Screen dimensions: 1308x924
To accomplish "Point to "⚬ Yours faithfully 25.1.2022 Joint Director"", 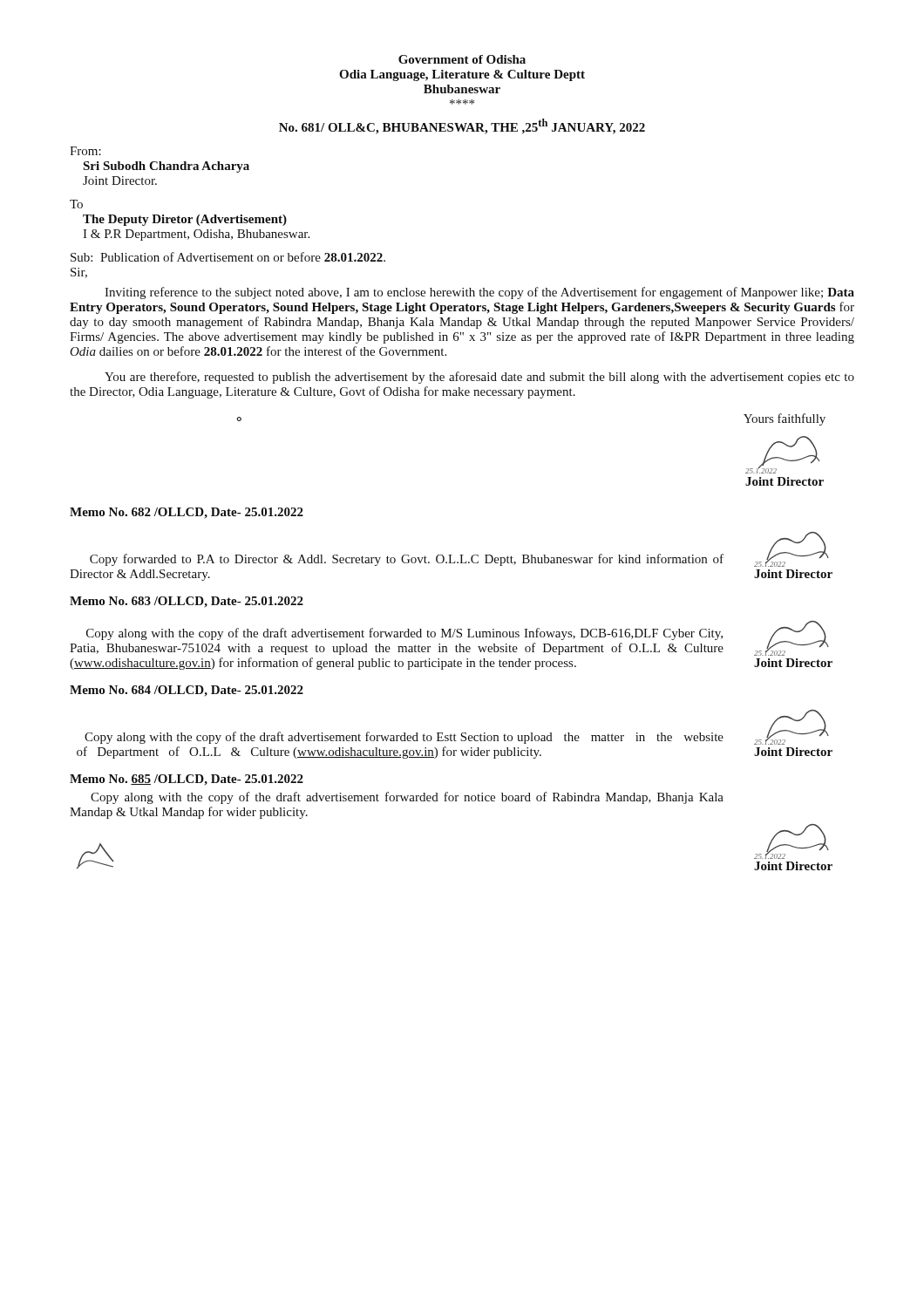I will 238,420.
